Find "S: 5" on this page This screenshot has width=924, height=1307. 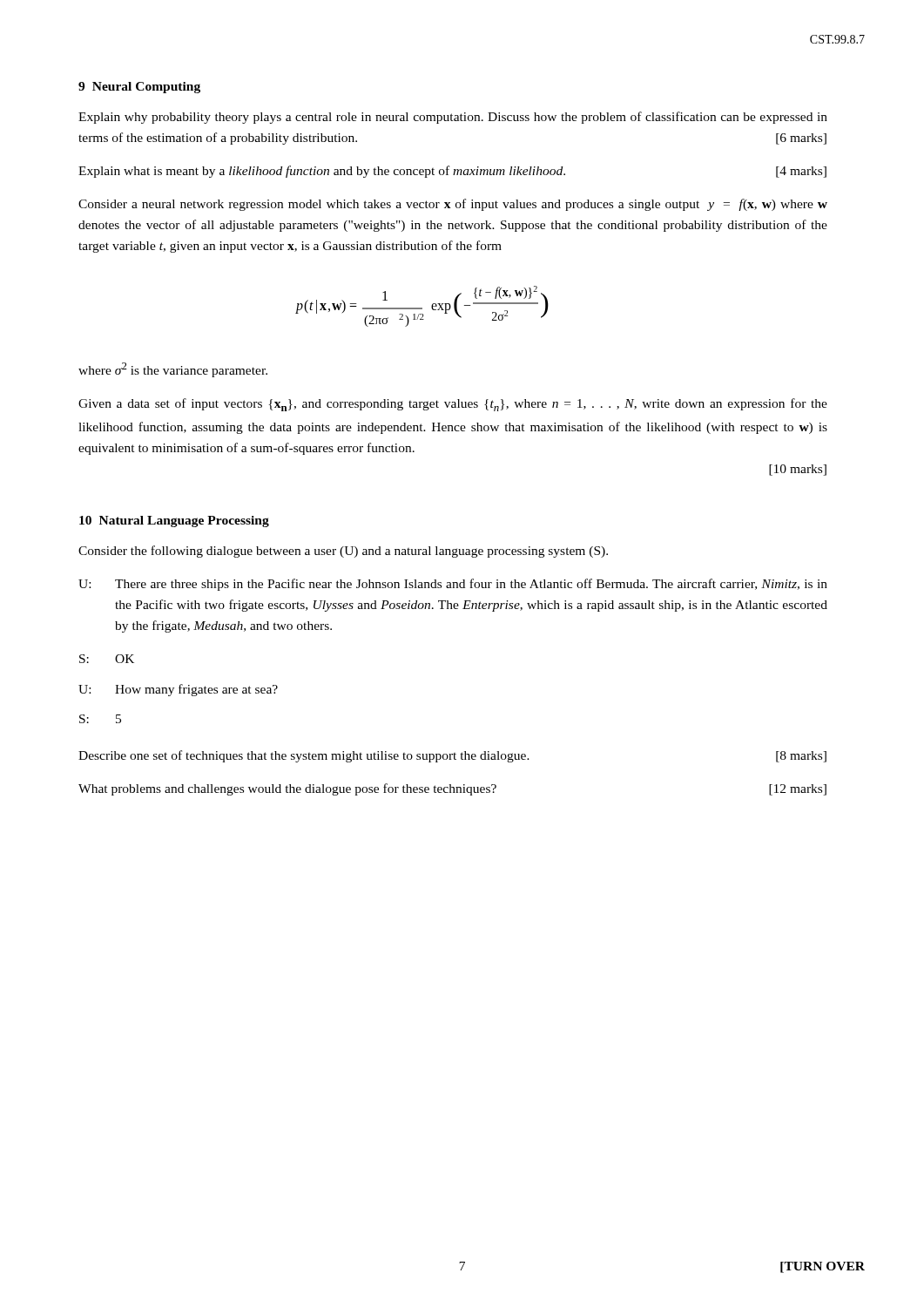point(82,718)
